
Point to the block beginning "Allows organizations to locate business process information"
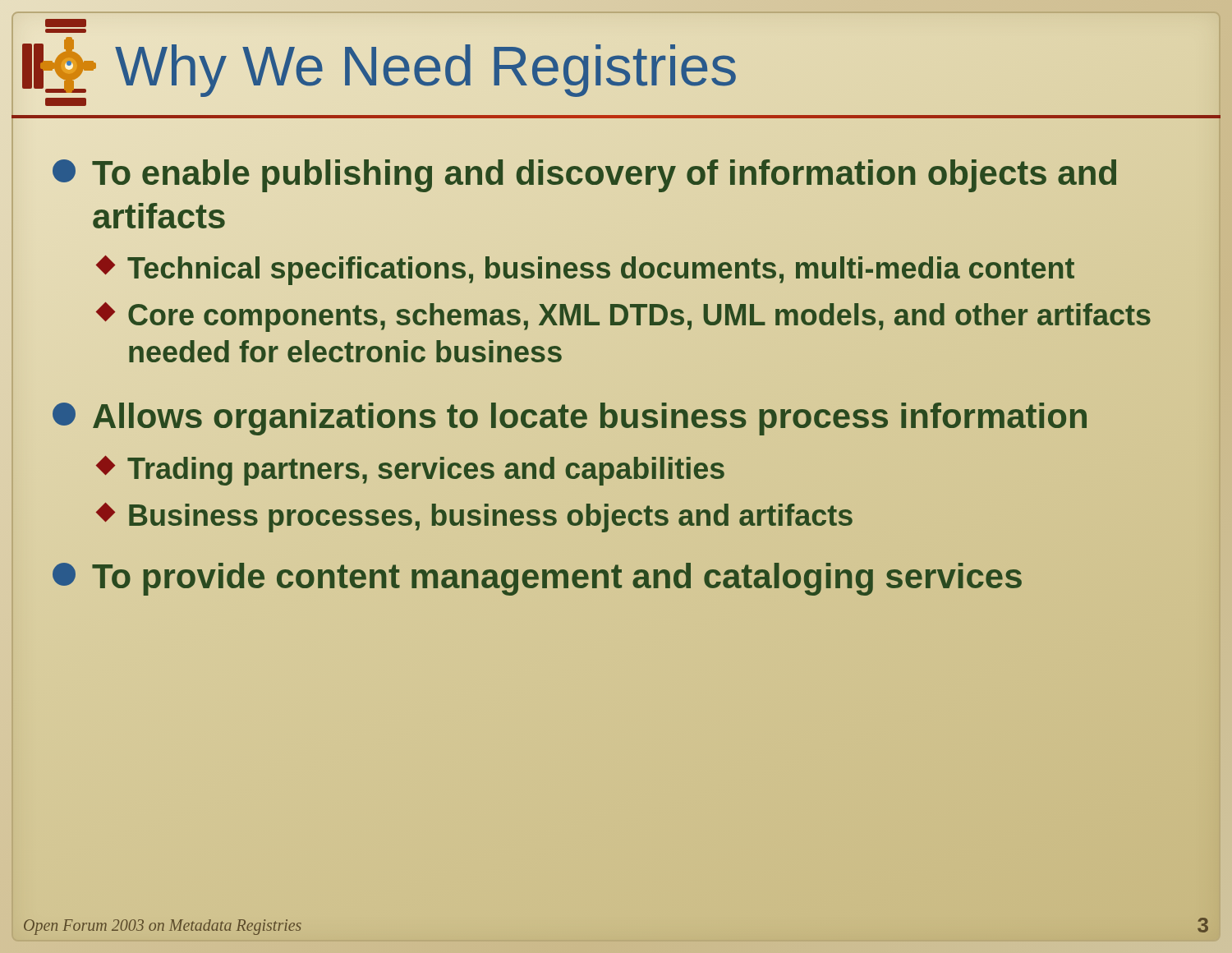[571, 466]
